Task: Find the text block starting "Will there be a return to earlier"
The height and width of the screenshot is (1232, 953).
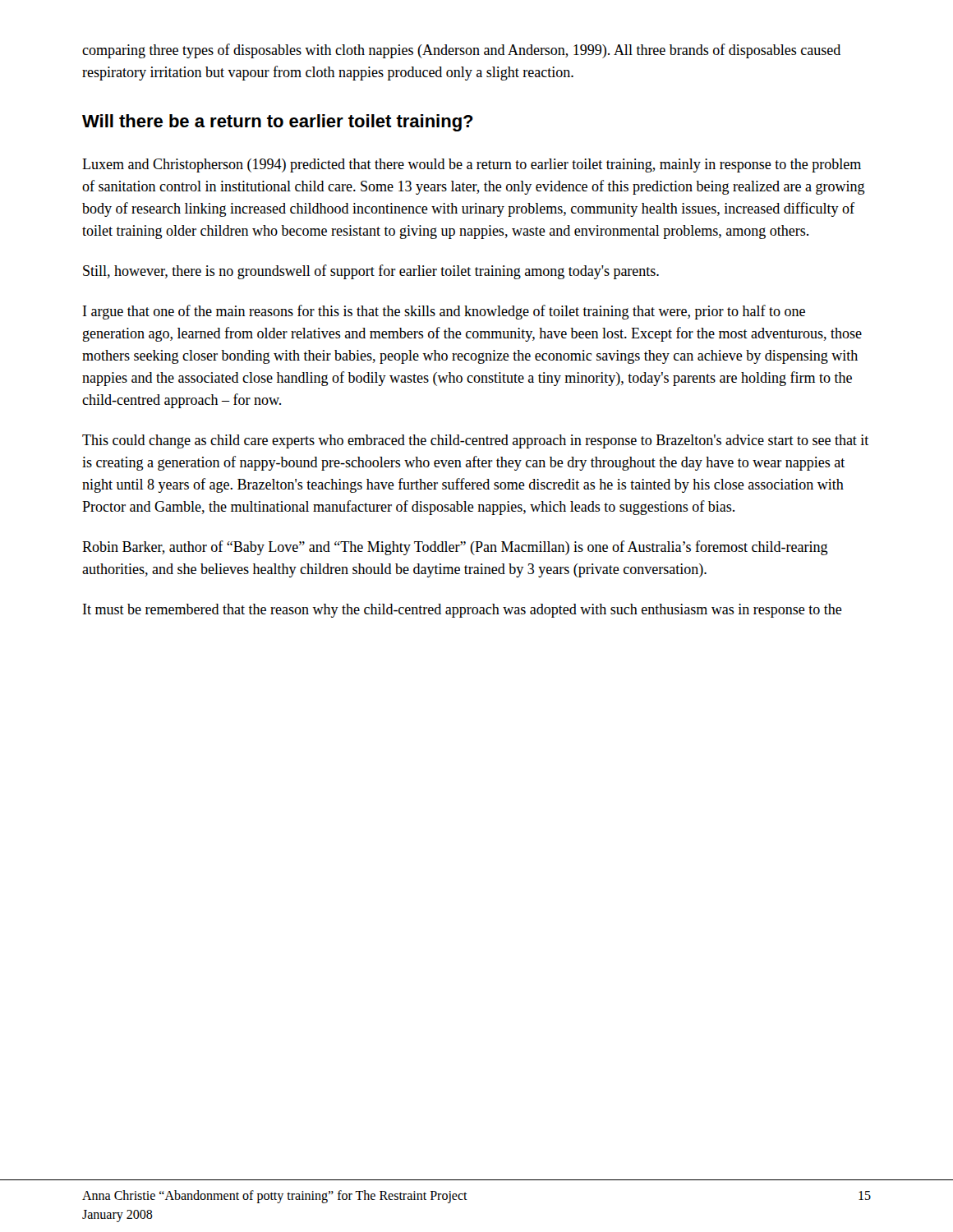Action: (278, 121)
